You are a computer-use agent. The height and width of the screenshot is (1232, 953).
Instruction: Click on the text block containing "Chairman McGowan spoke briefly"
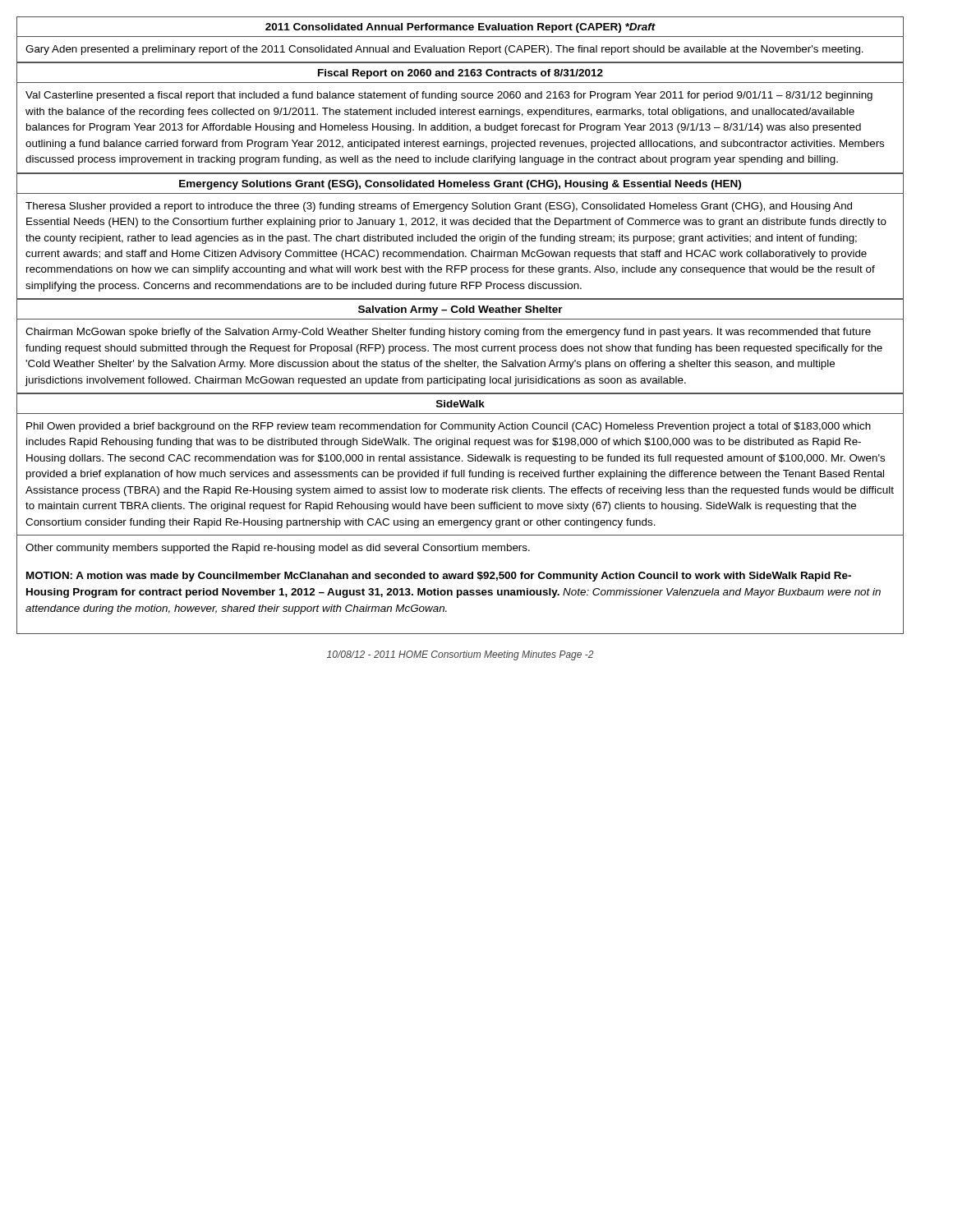click(x=460, y=356)
